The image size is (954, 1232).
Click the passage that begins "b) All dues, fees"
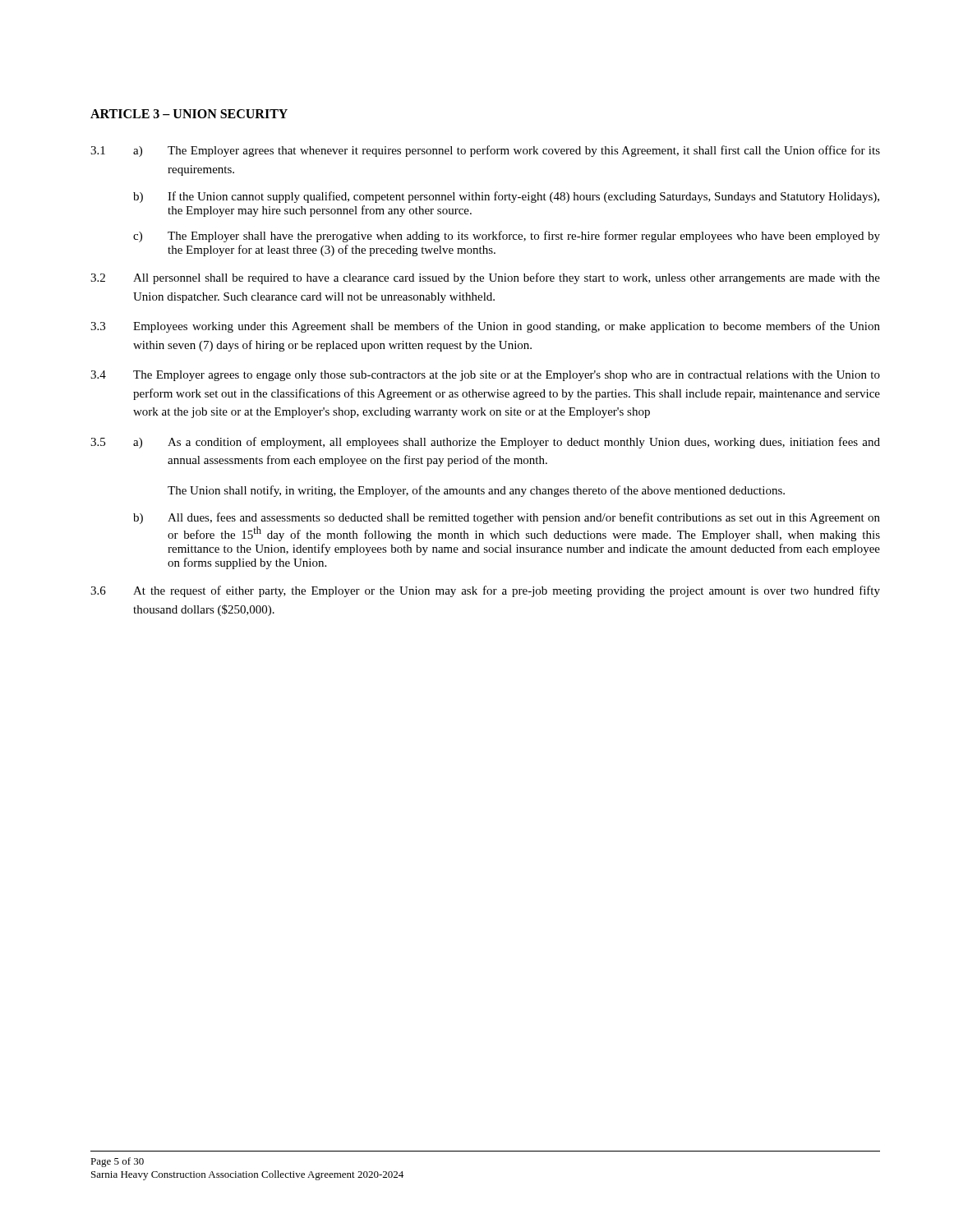507,540
